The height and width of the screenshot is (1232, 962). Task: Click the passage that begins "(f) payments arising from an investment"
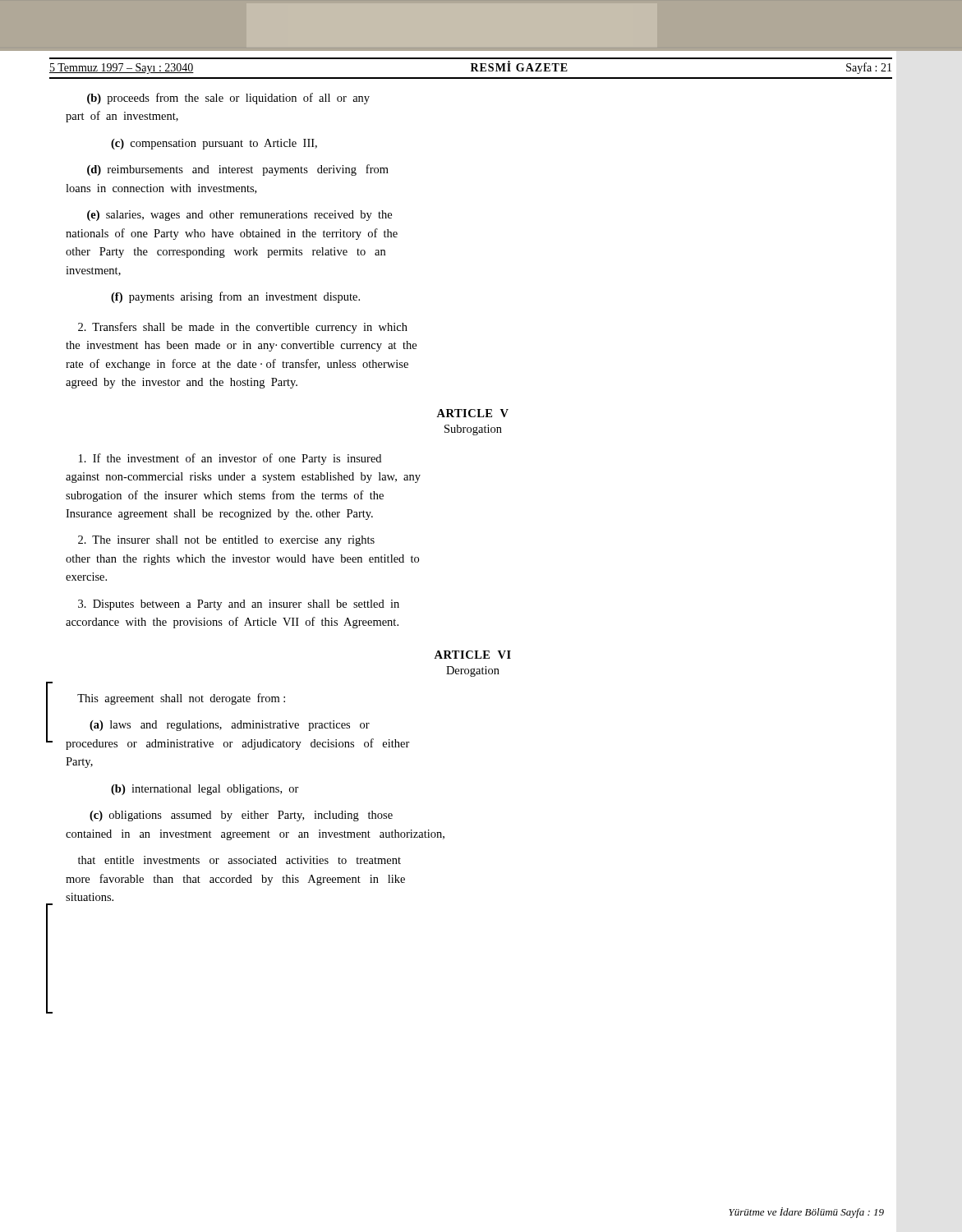[x=236, y=297]
